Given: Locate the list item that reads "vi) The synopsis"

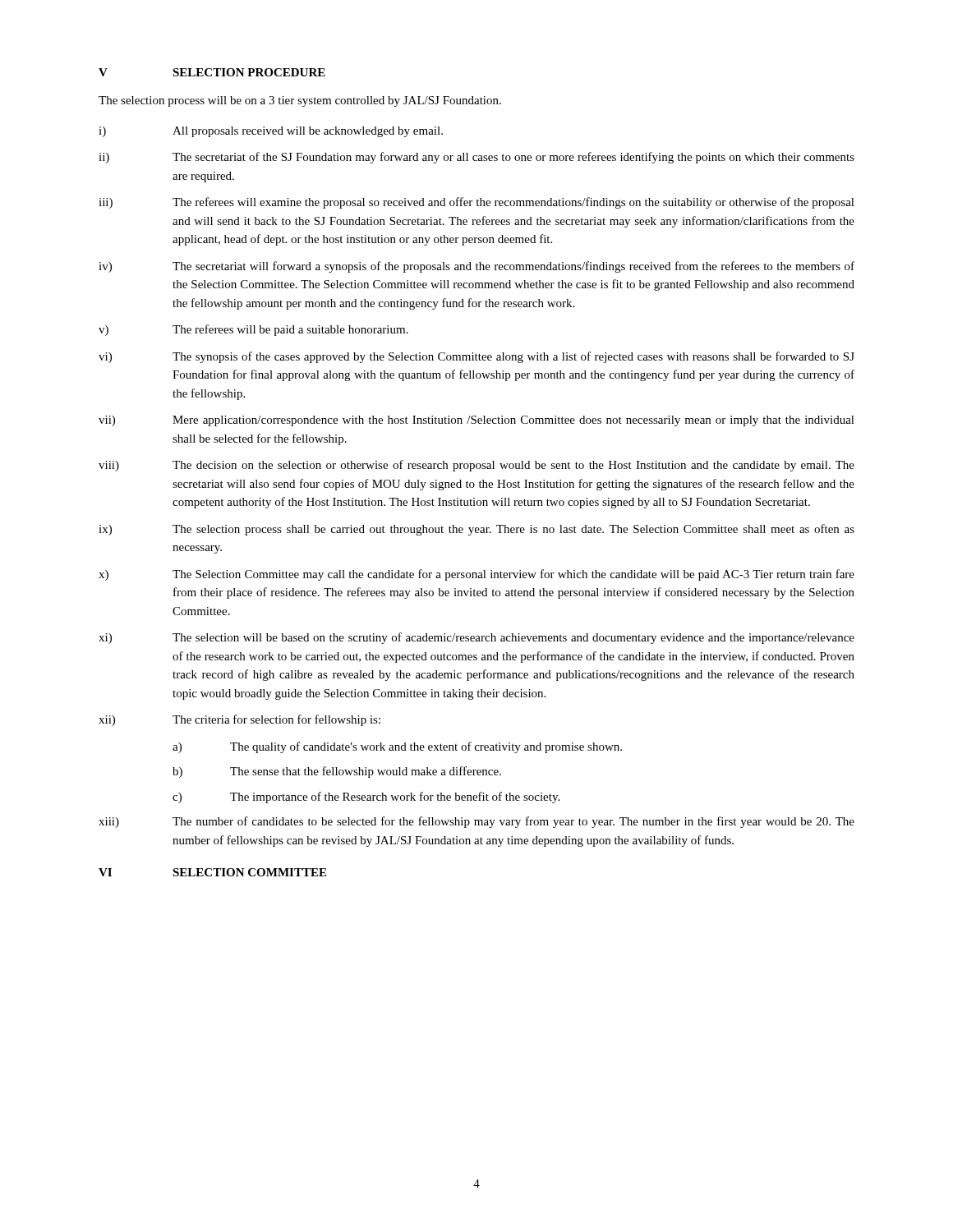Looking at the screenshot, I should [476, 375].
